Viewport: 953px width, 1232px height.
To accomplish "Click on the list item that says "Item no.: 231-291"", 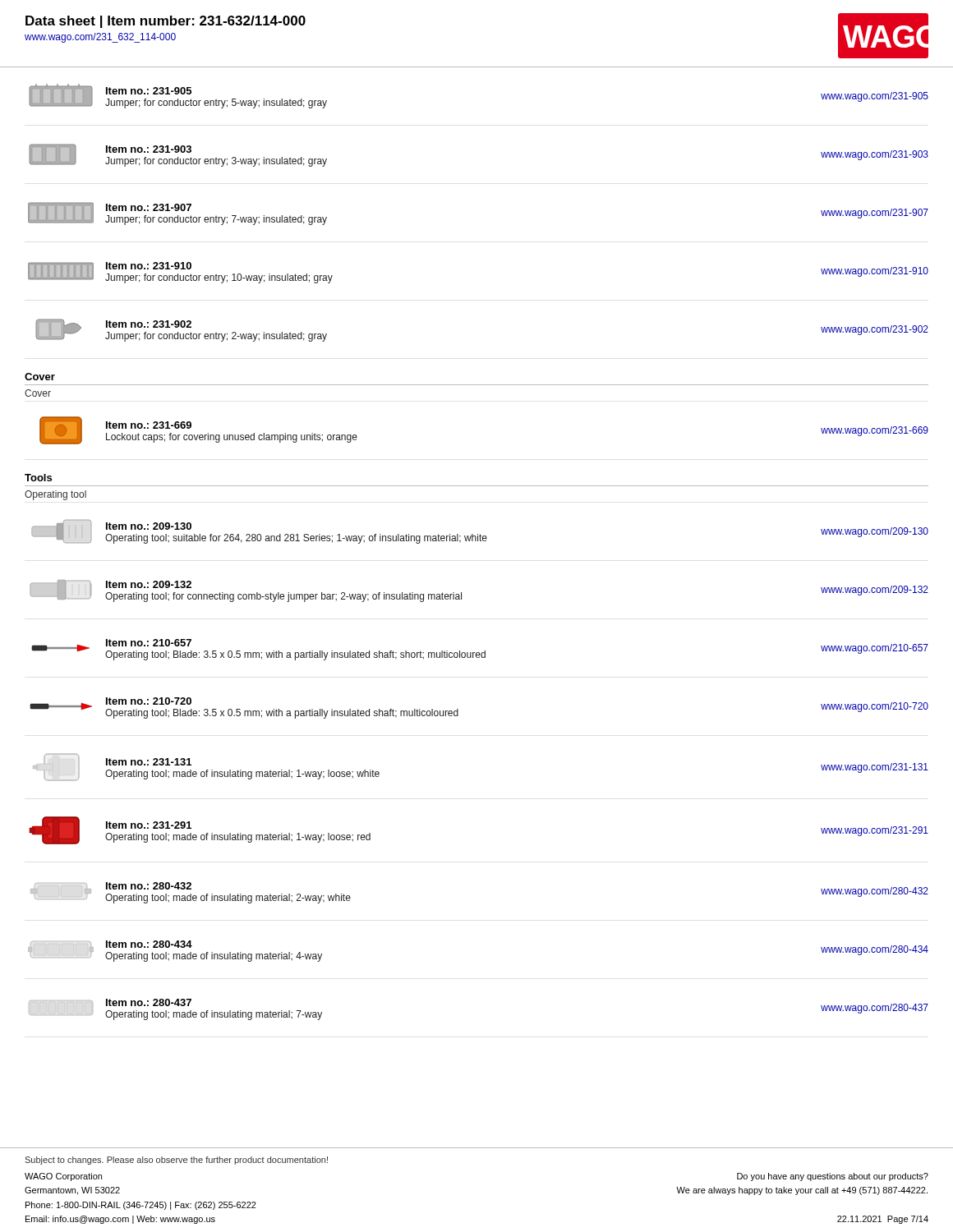I will coord(181,828).
